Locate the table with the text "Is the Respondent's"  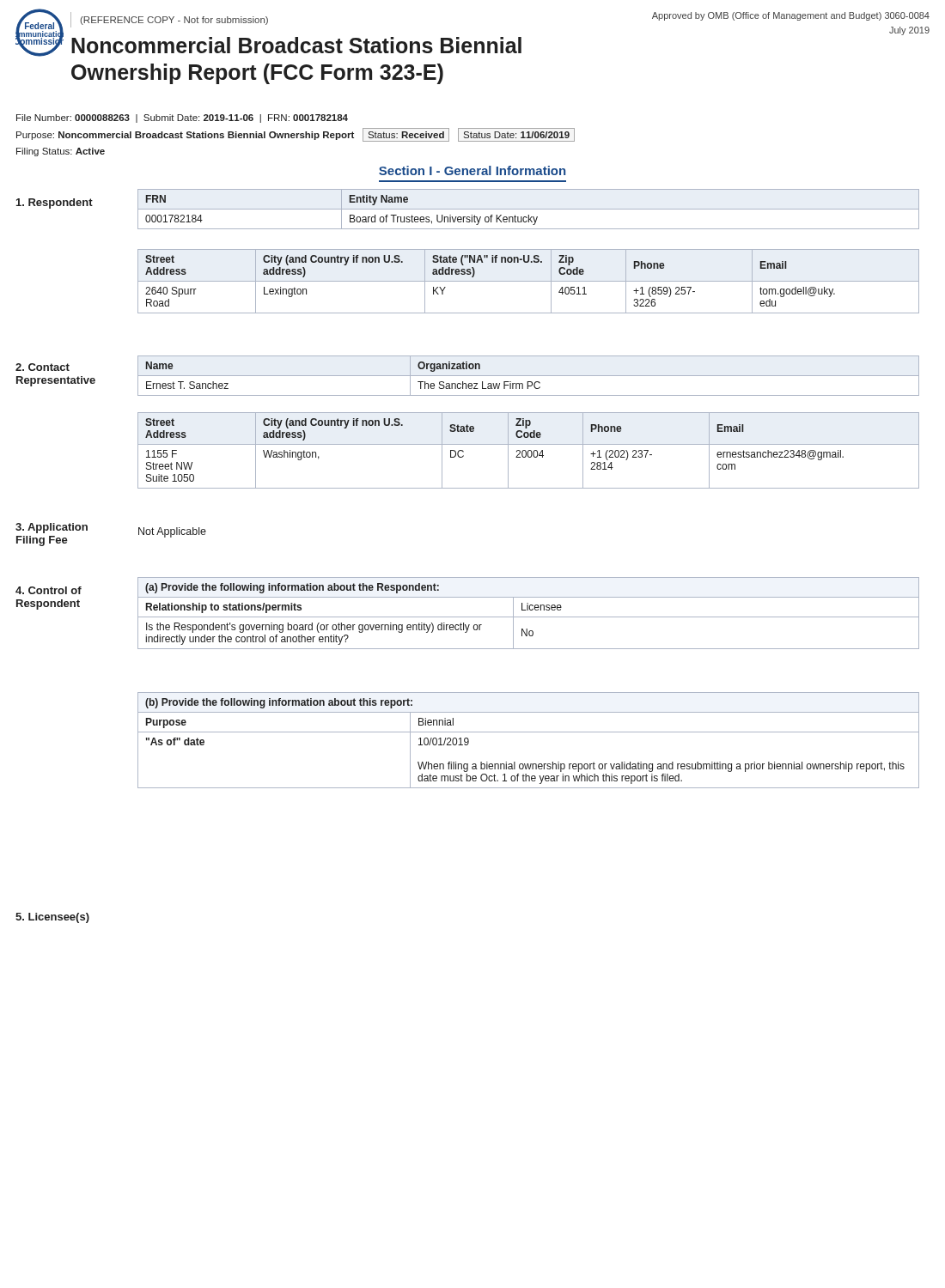[x=528, y=613]
